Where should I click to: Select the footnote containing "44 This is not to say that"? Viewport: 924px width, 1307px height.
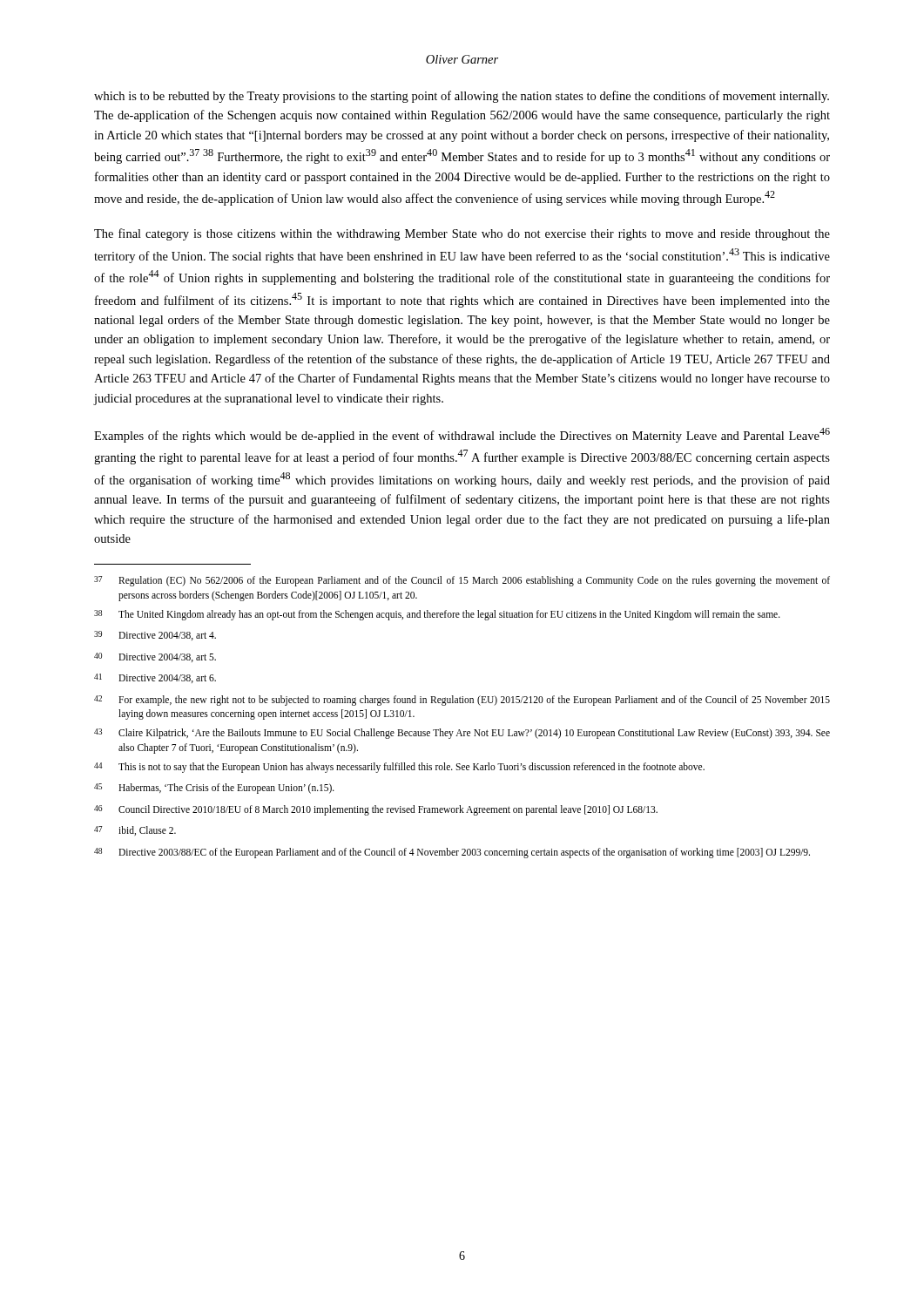pyautogui.click(x=462, y=768)
